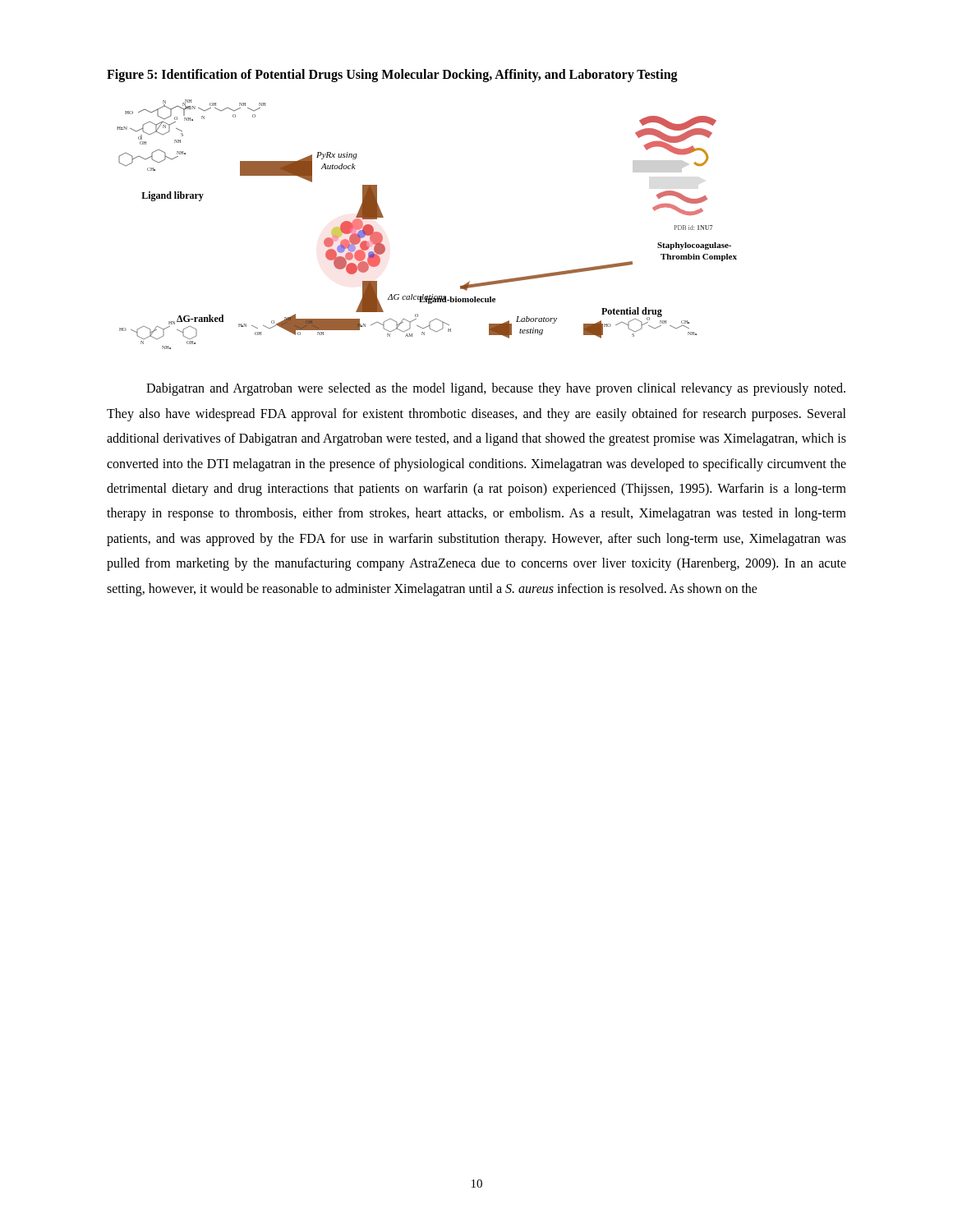The image size is (953, 1232).
Task: Locate the caption that says "Figure 5: Identification of Potential Drugs"
Action: (x=392, y=74)
